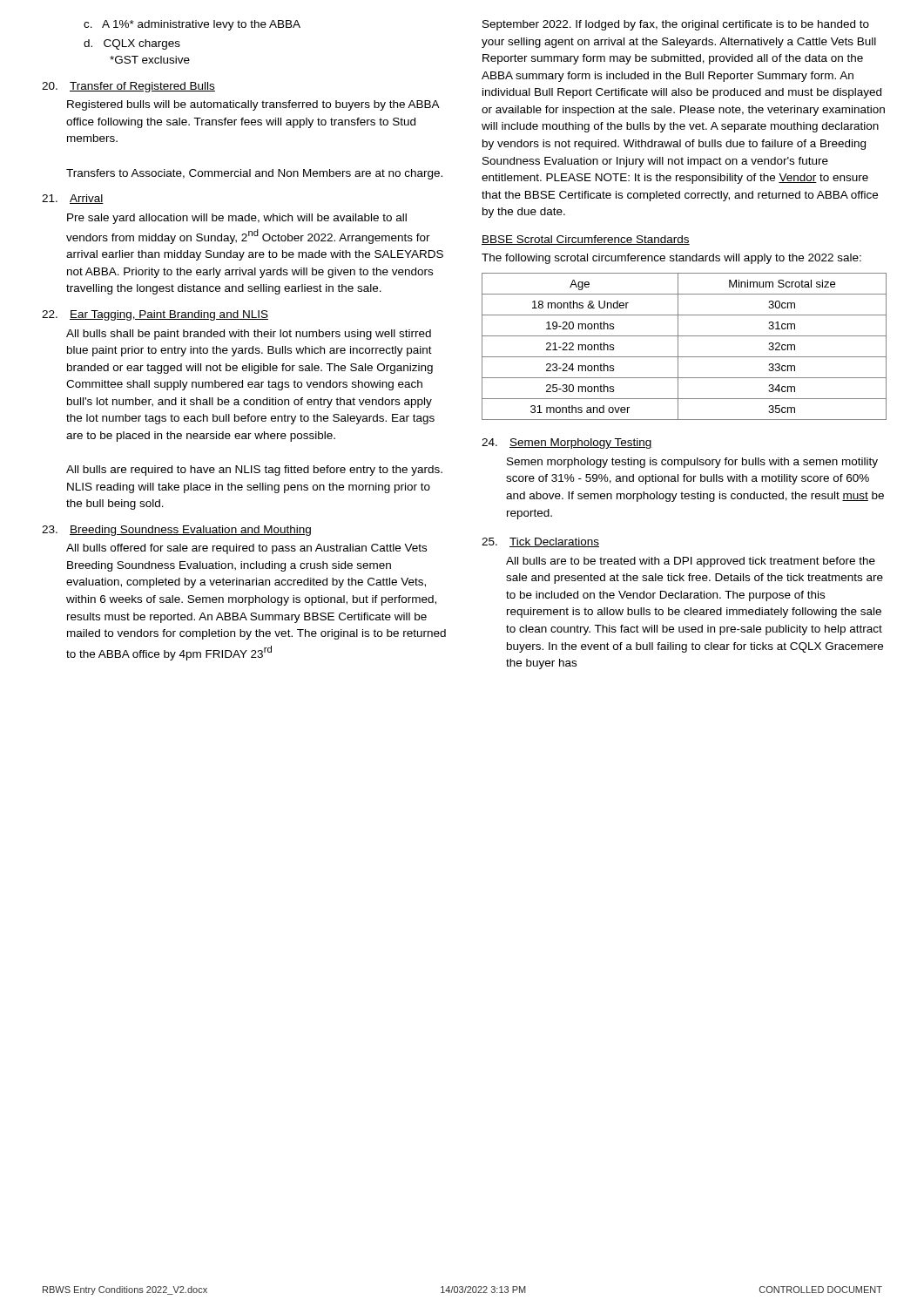The height and width of the screenshot is (1307, 924).
Task: Locate the text block starting "22. Ear Tagging,"
Action: point(155,314)
